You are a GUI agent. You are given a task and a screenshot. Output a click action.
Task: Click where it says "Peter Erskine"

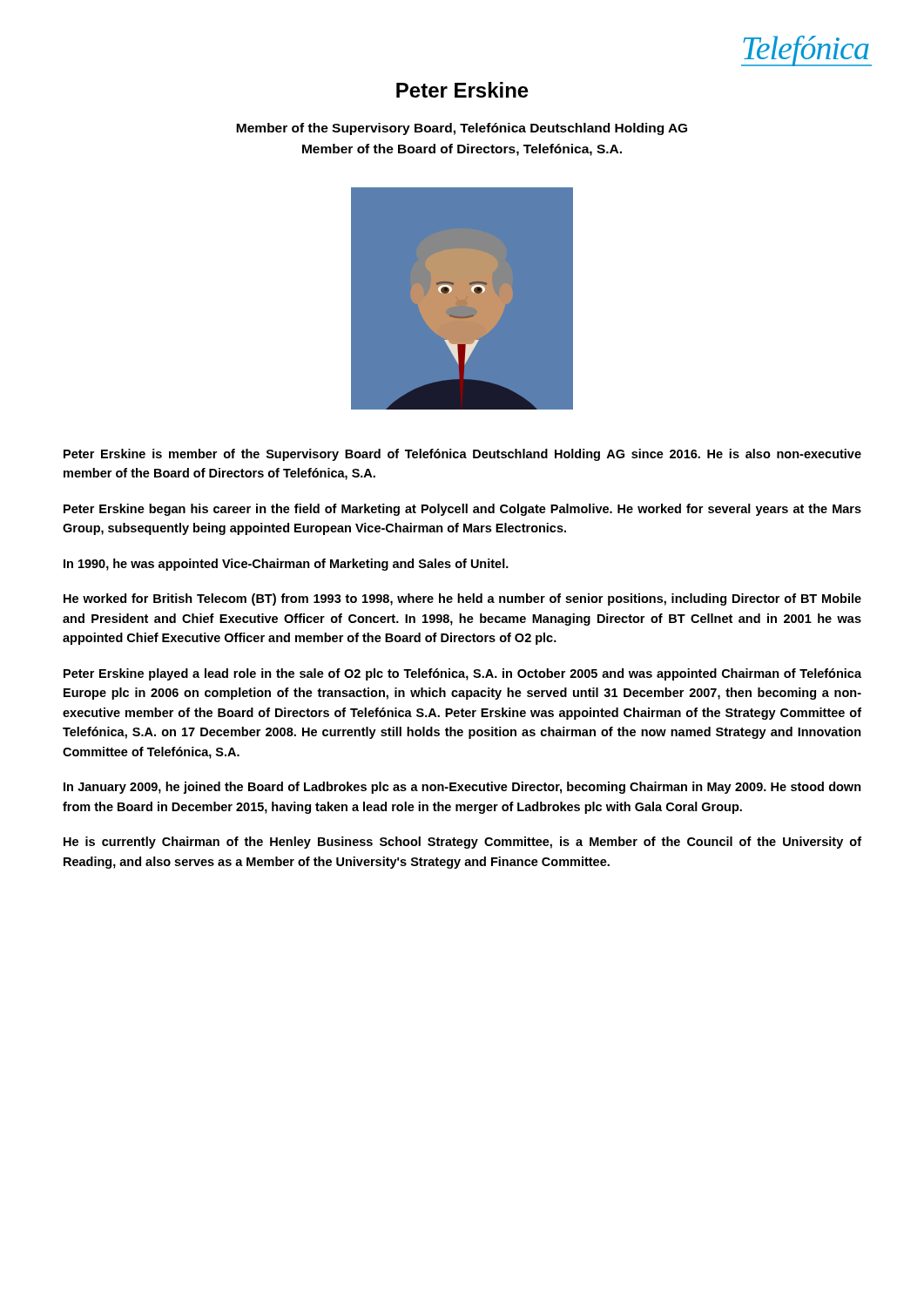point(462,90)
